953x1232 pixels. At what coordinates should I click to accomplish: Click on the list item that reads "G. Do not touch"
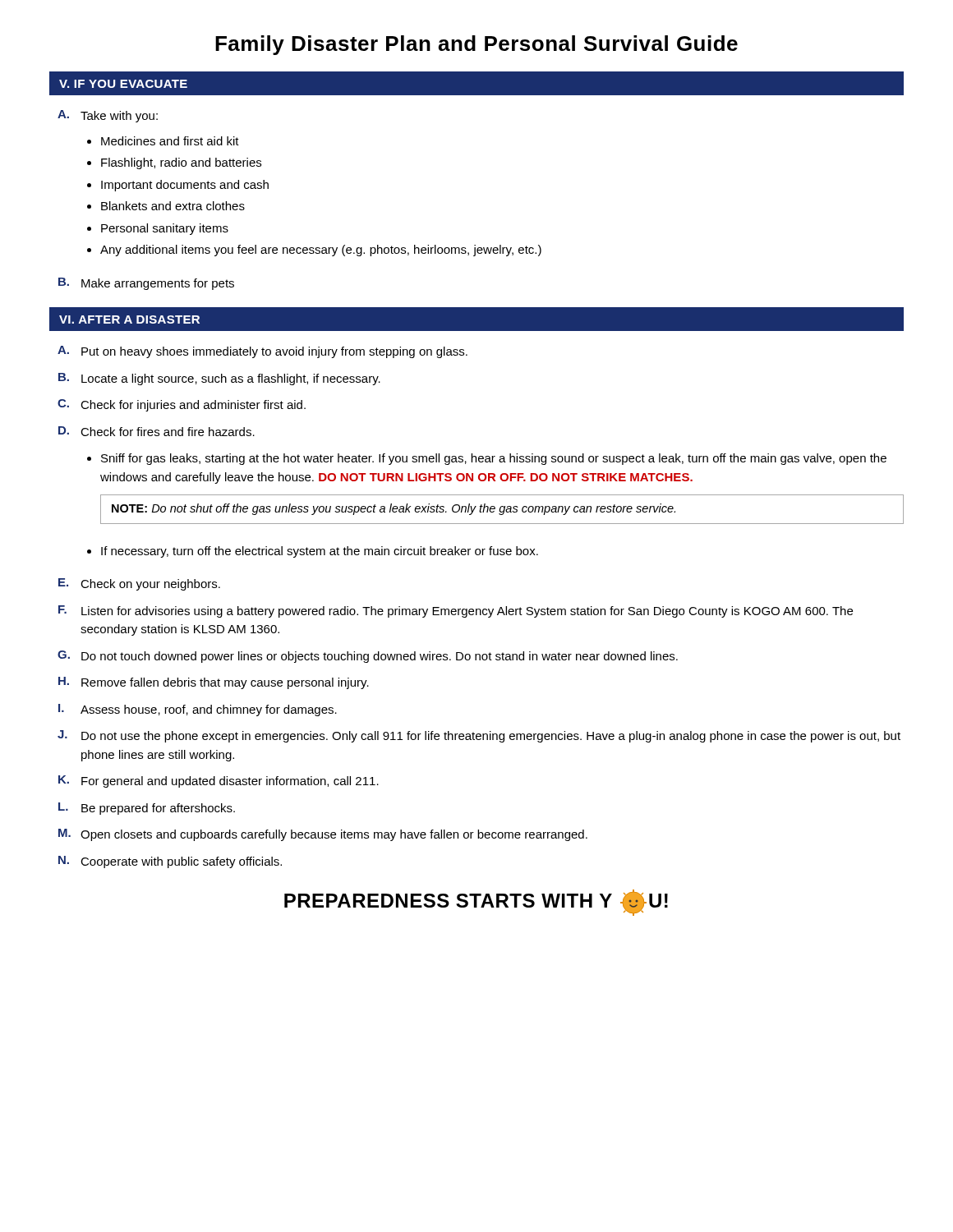[481, 656]
